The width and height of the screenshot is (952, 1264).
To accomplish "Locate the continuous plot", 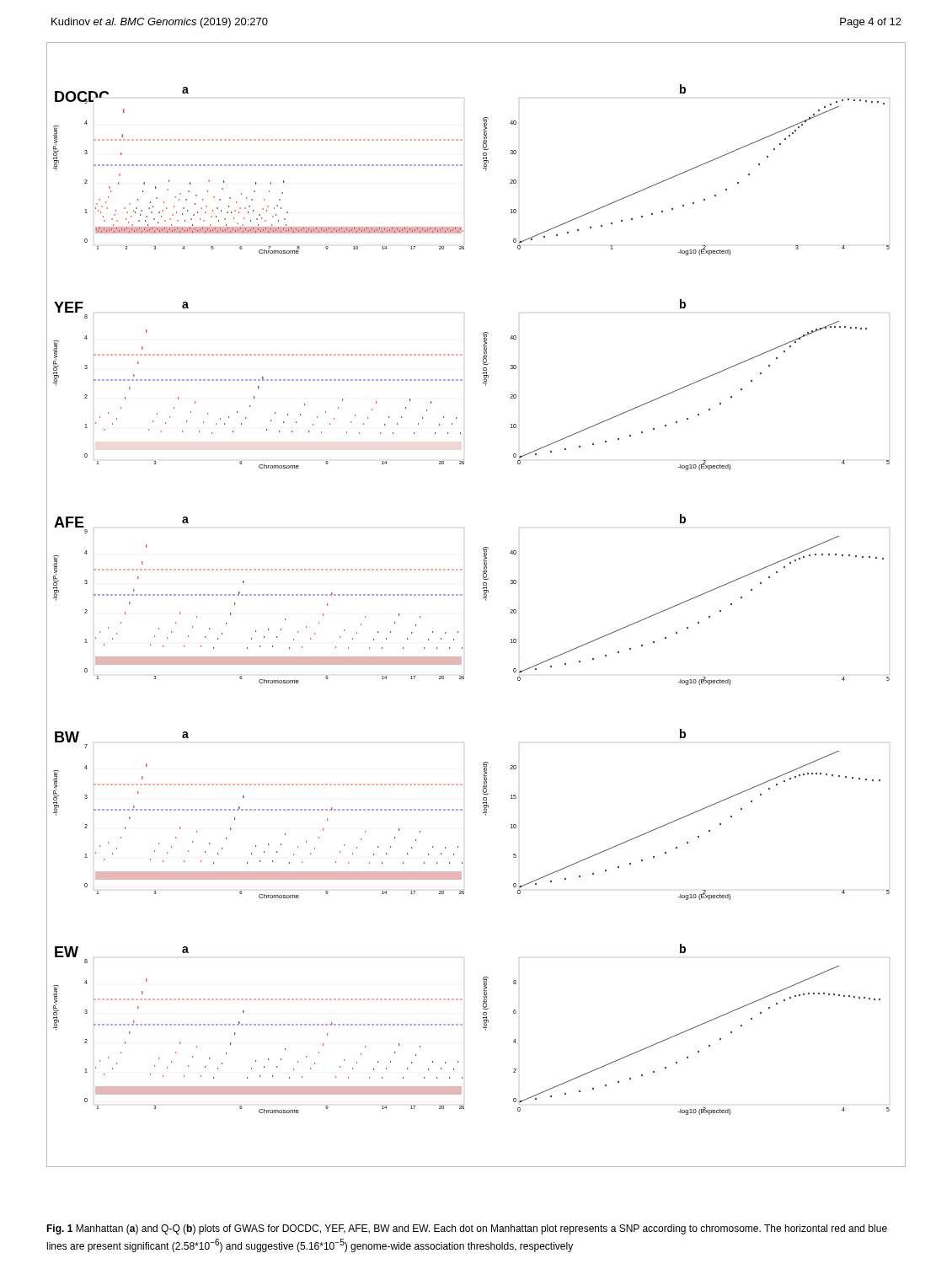I will [476, 605].
